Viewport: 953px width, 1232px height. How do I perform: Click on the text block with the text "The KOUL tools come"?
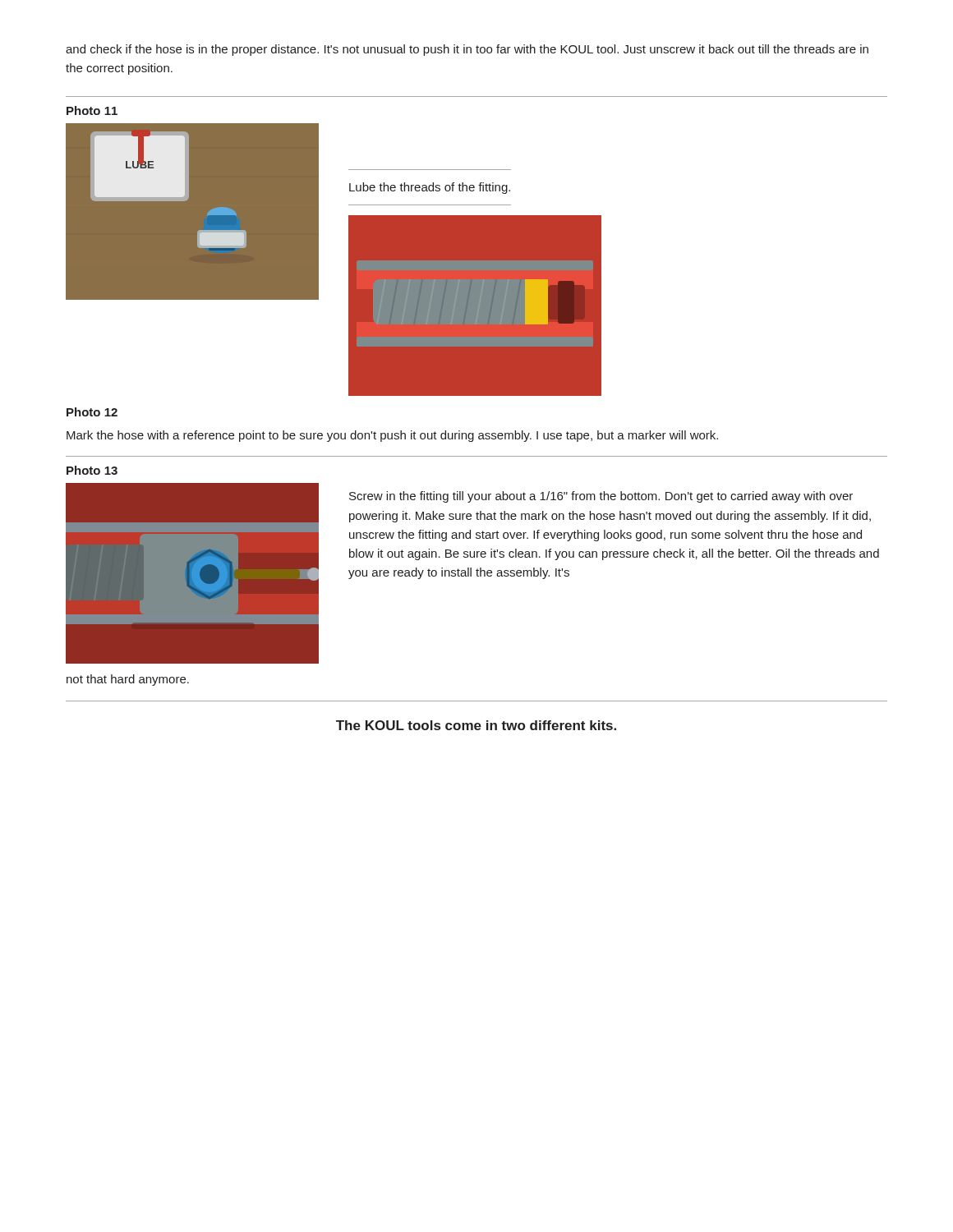(476, 725)
